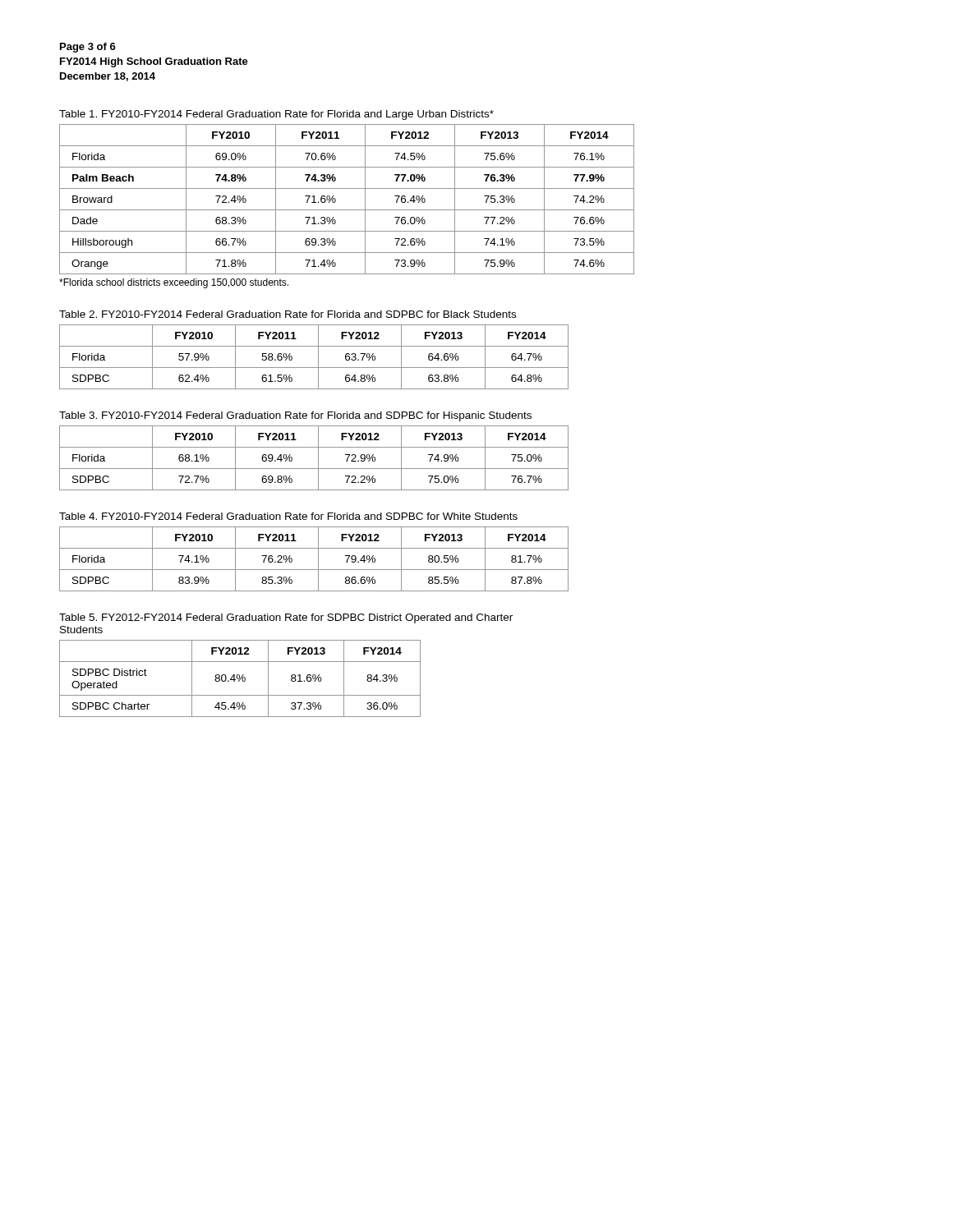Click on the footnote with the text "Florida school districts exceeding 150,000"

pos(174,282)
